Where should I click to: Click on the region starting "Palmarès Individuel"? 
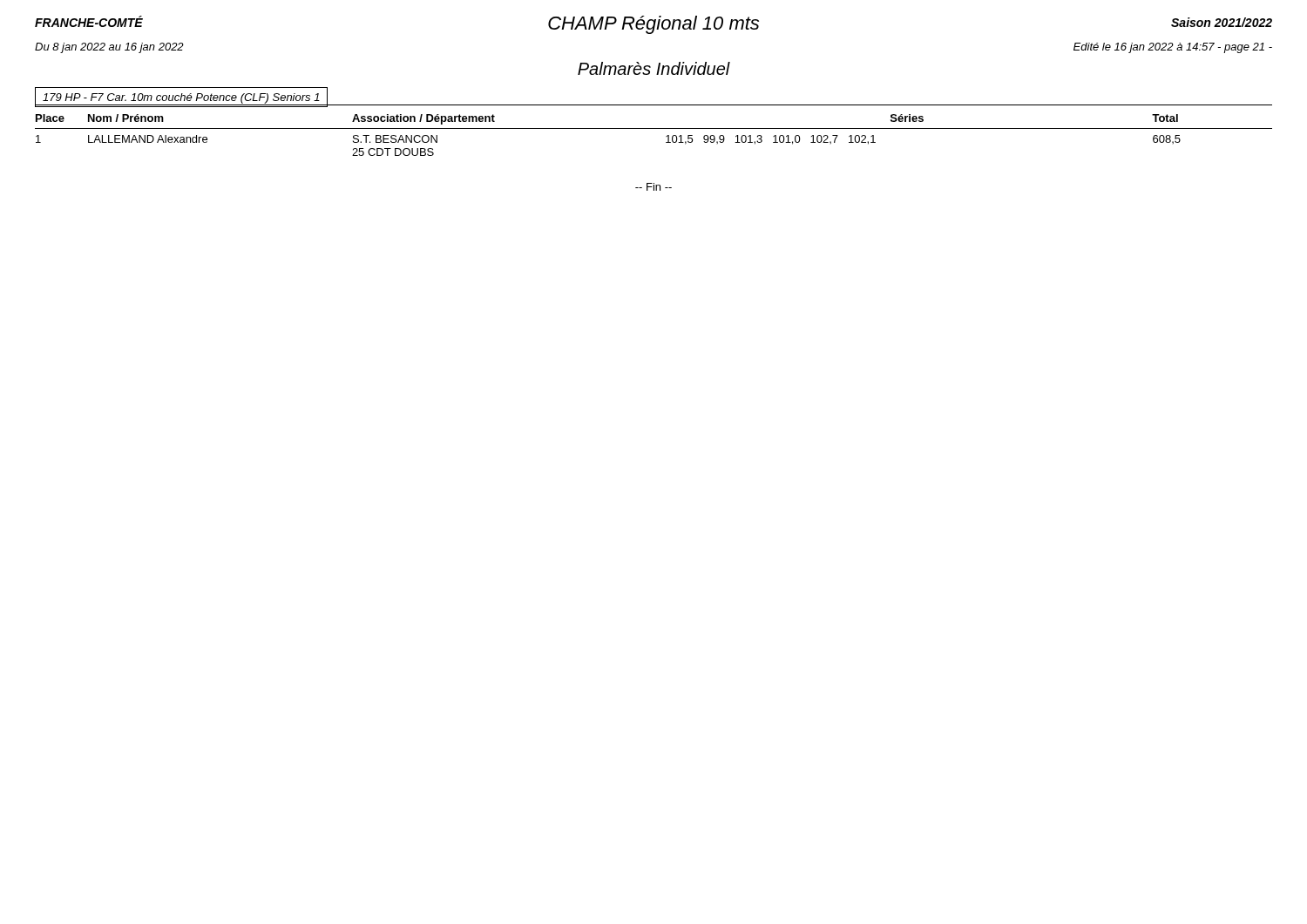[654, 69]
